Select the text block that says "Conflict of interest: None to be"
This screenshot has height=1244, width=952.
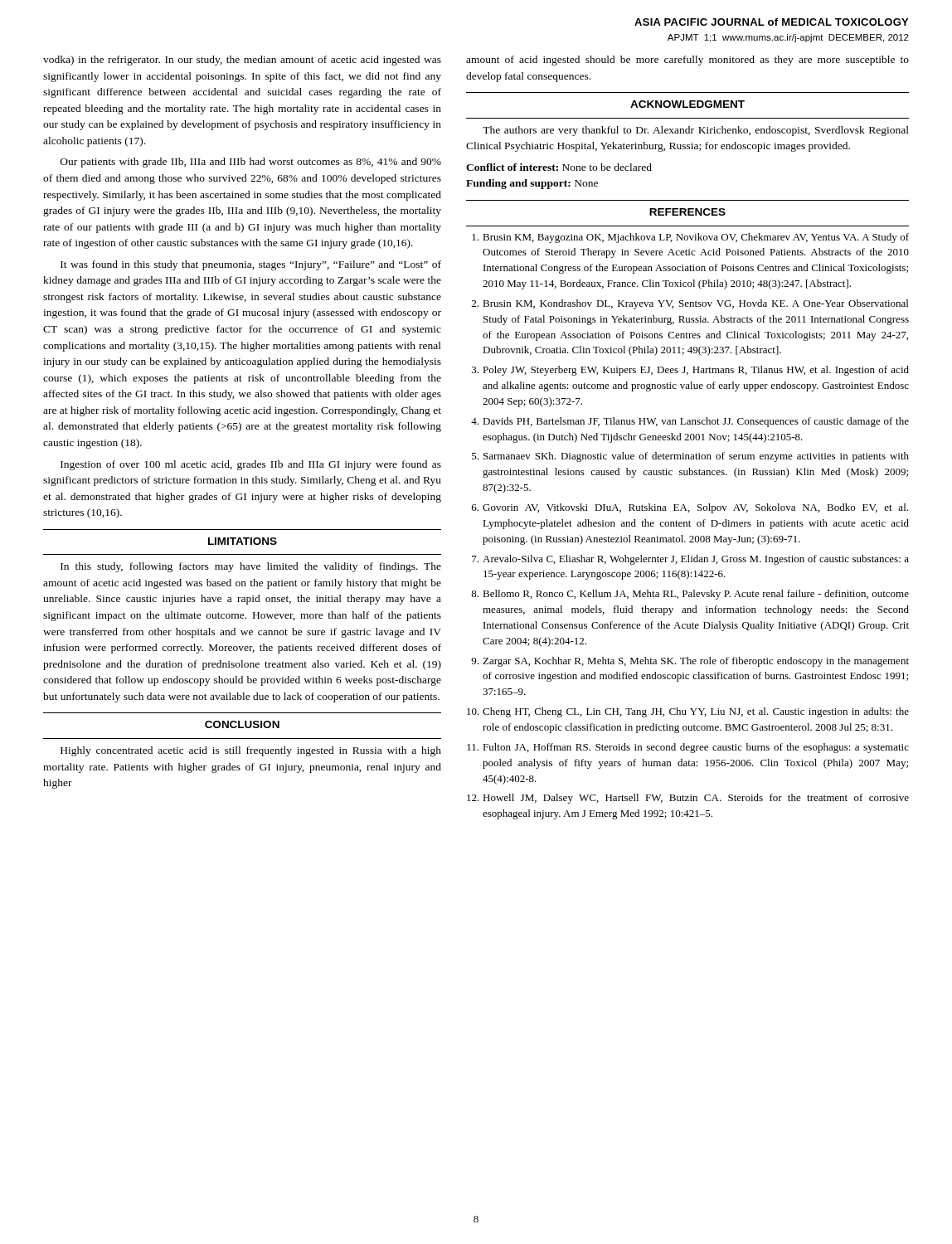pos(559,167)
